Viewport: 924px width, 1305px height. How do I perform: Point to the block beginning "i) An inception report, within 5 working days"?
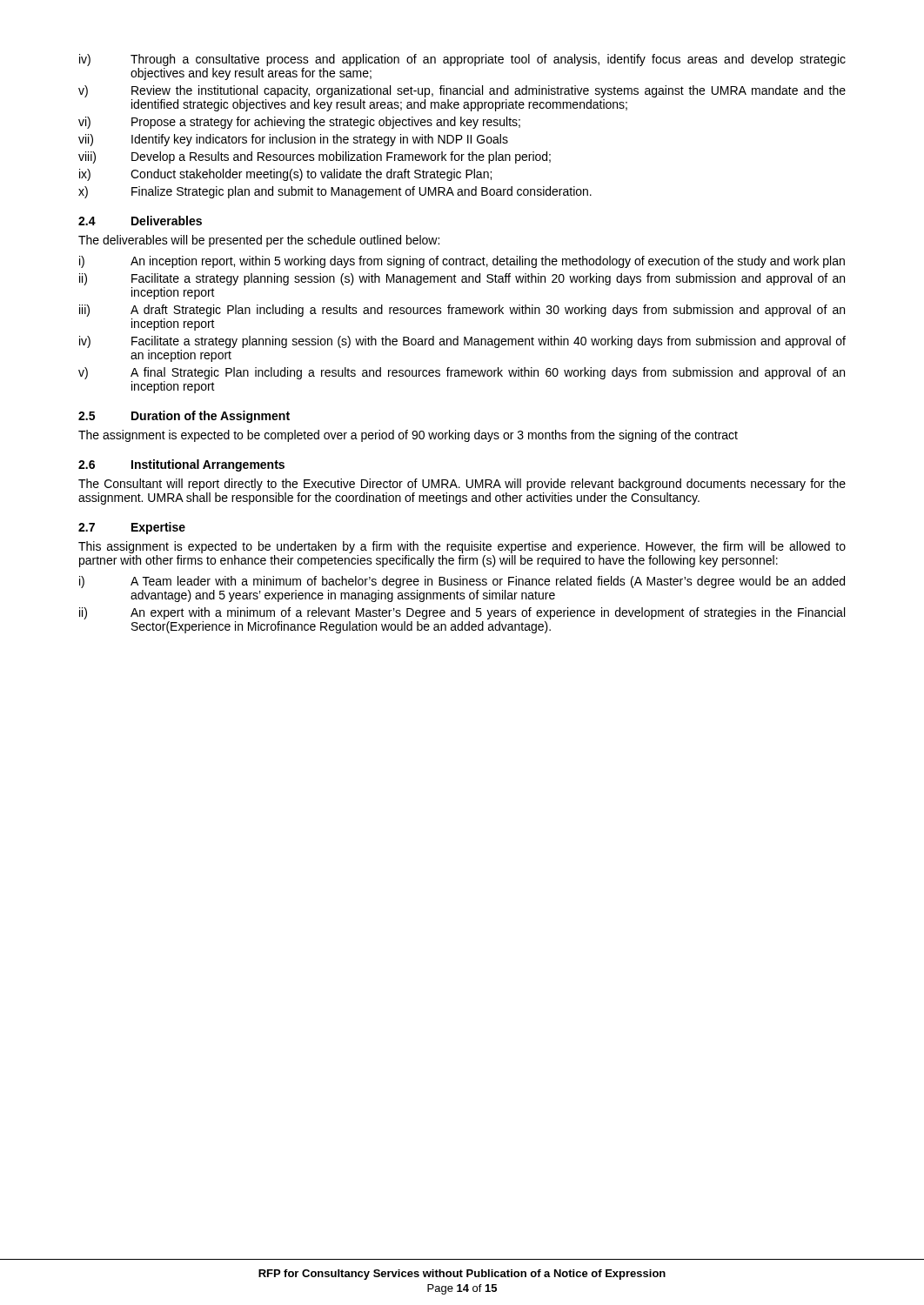[462, 261]
